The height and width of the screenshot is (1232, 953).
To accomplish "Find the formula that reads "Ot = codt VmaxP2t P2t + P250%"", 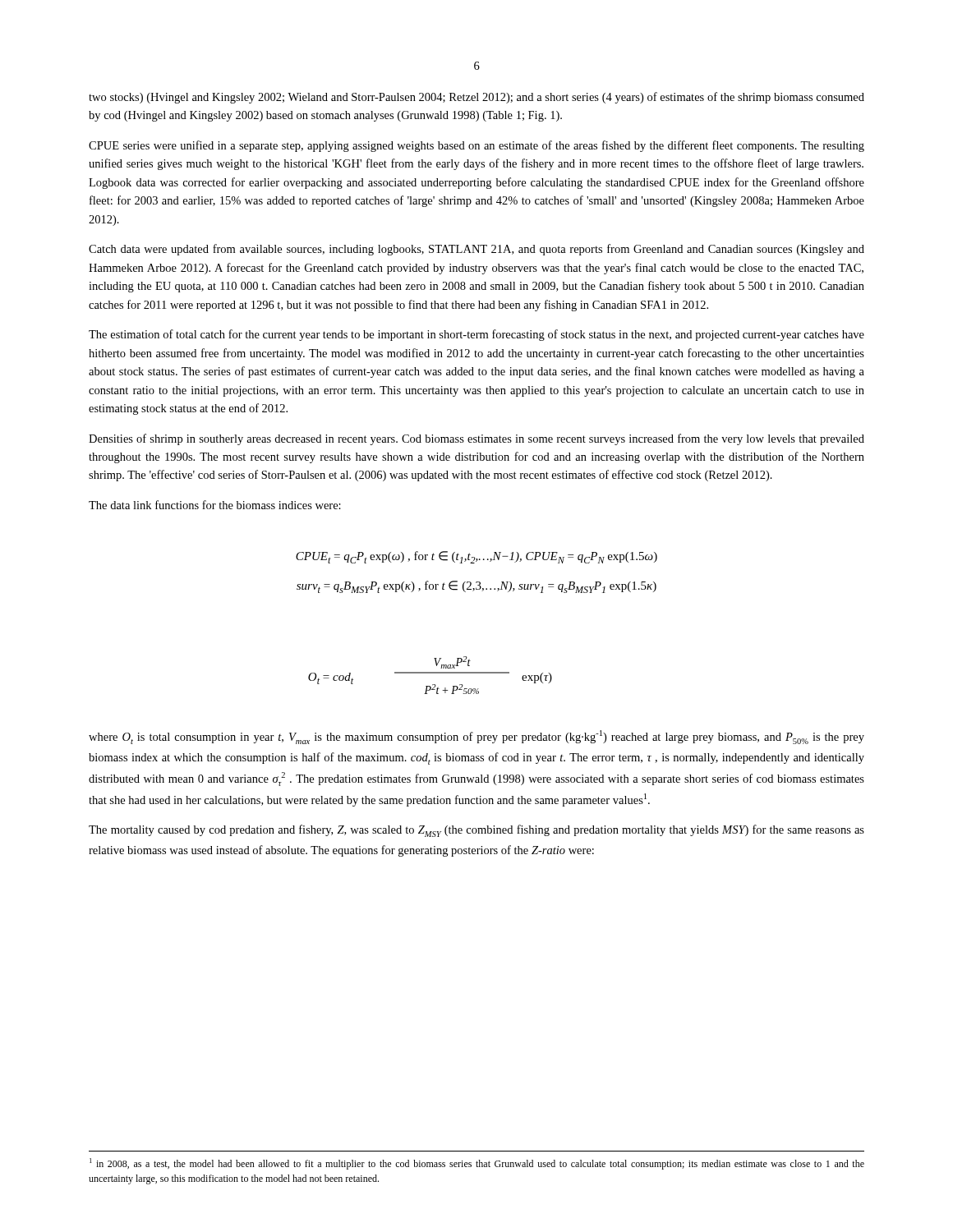I will coord(474,681).
